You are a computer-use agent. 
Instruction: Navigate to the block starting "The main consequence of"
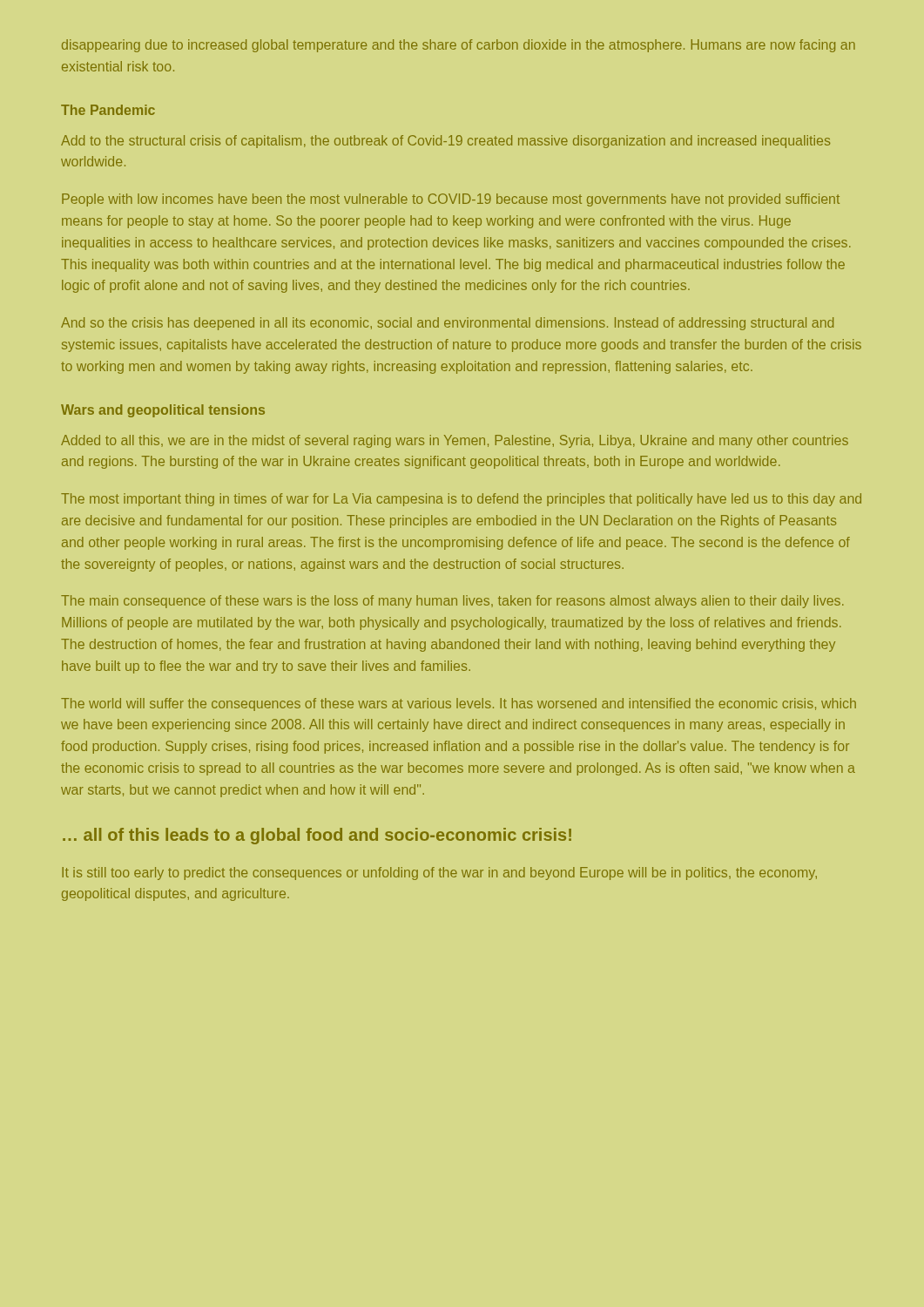pos(453,634)
